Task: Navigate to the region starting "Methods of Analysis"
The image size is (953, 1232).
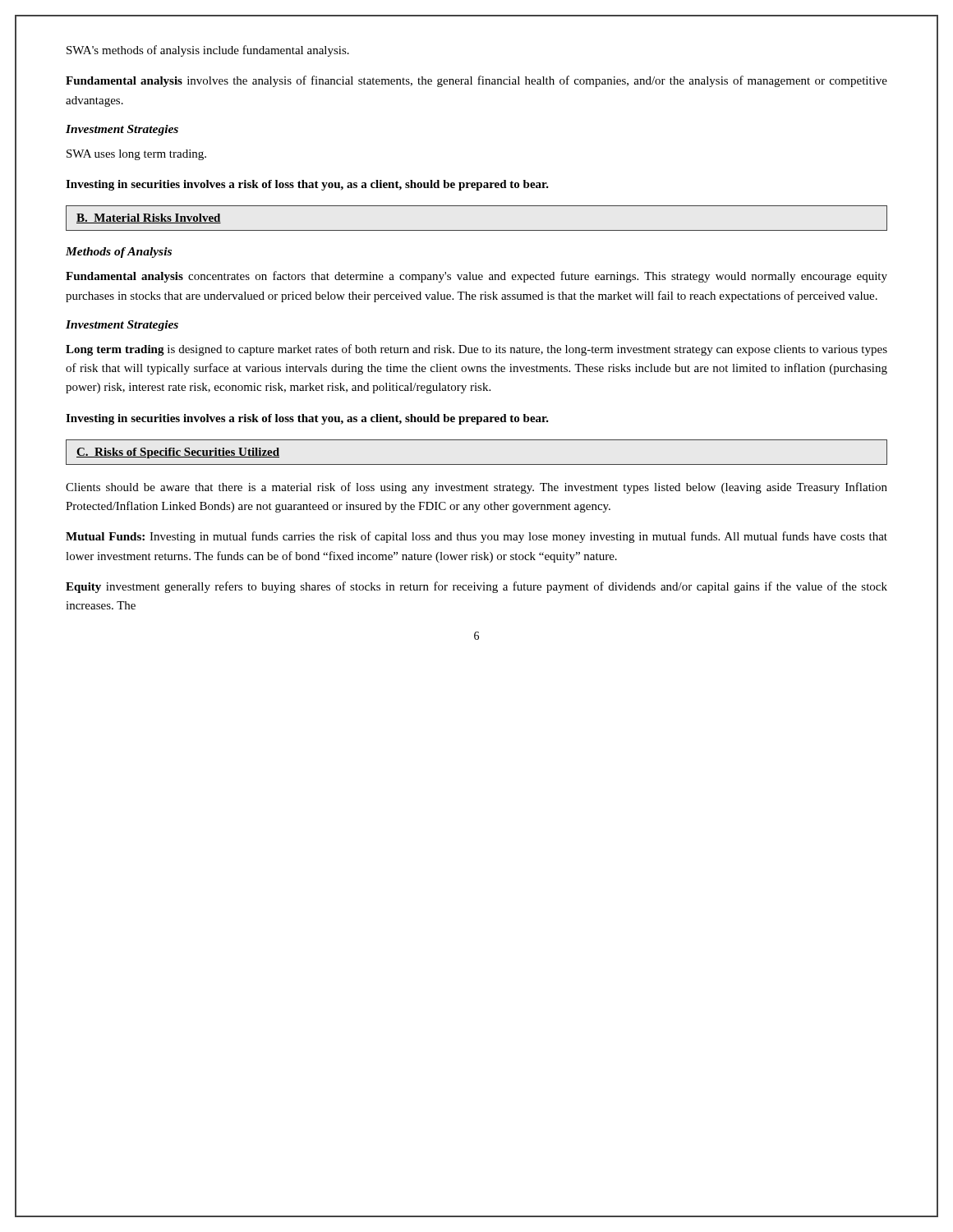Action: tap(119, 251)
